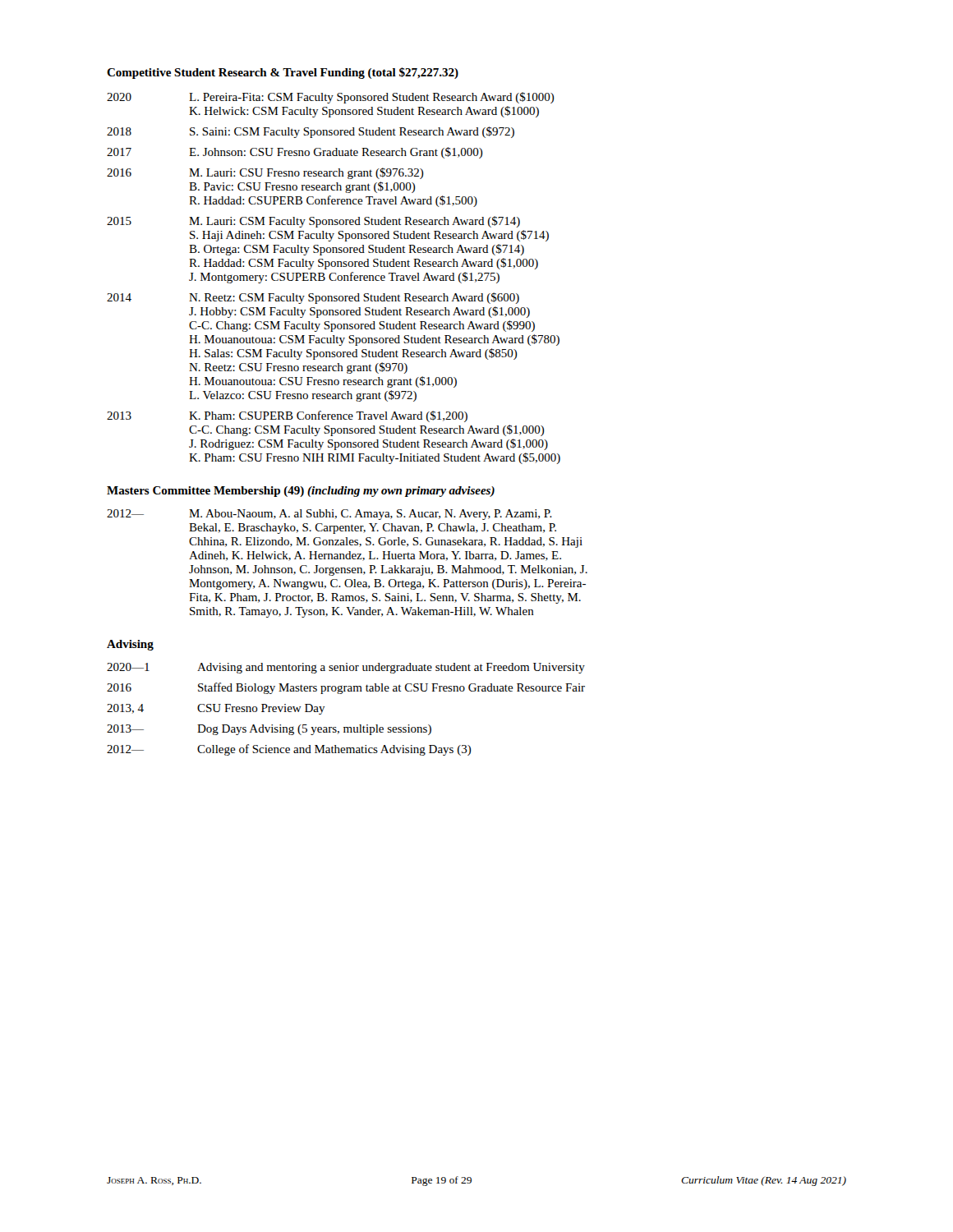The height and width of the screenshot is (1232, 953).
Task: Select the passage starting "2012— College of Science"
Action: pyautogui.click(x=476, y=749)
